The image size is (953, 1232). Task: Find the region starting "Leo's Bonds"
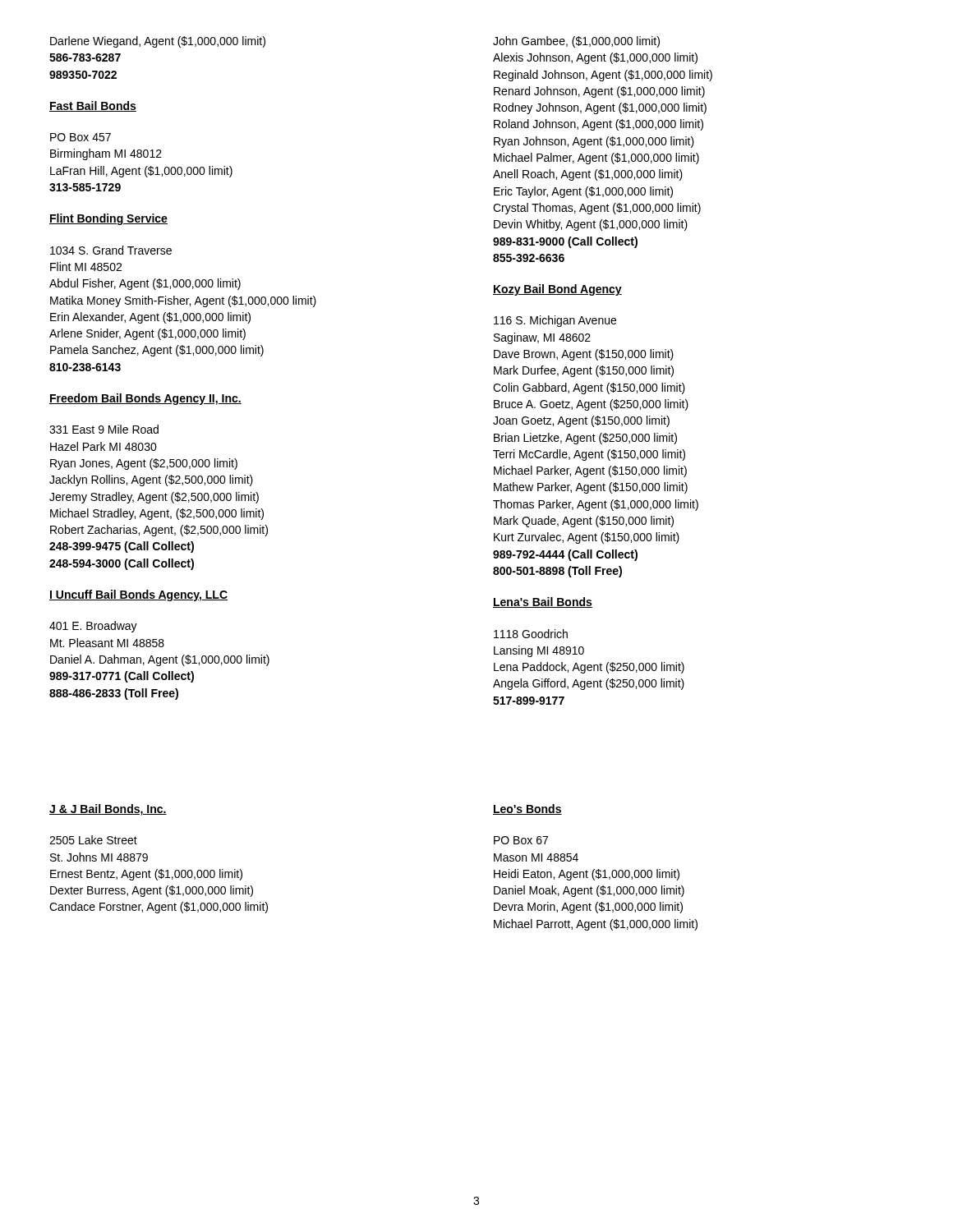[527, 809]
